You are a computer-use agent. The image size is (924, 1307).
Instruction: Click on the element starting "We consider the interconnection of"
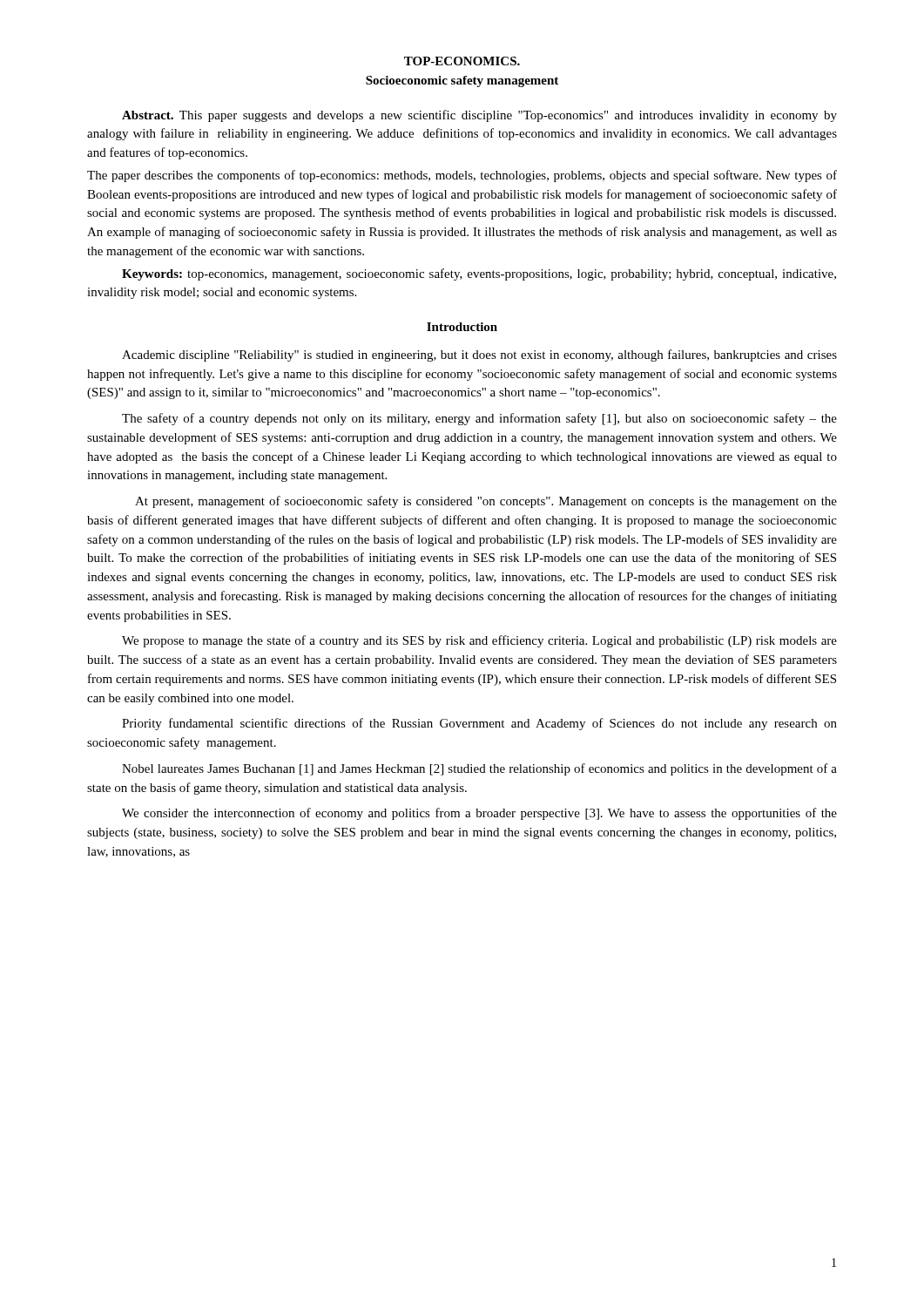(462, 832)
